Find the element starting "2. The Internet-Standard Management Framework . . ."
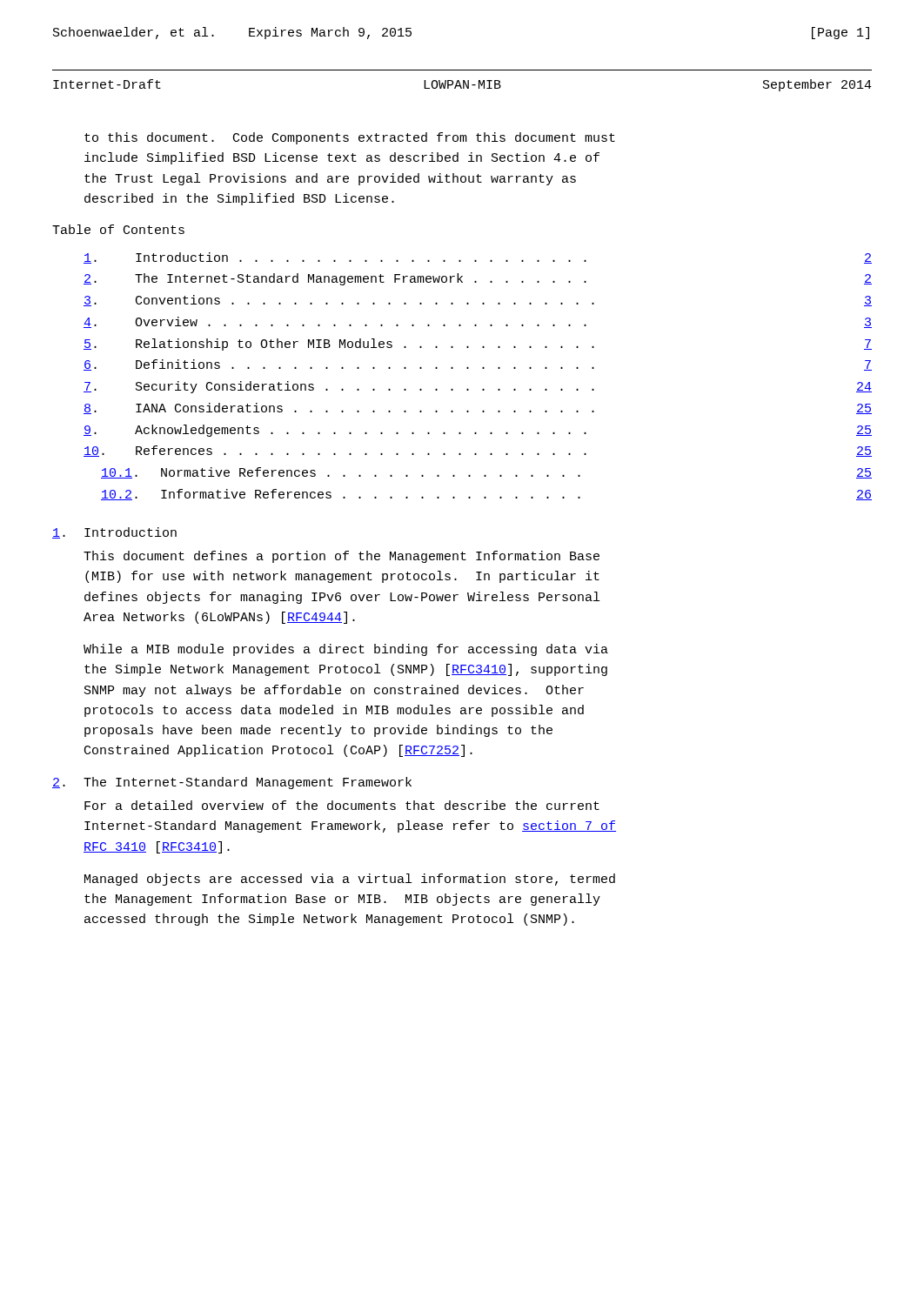The image size is (924, 1305). [478, 281]
